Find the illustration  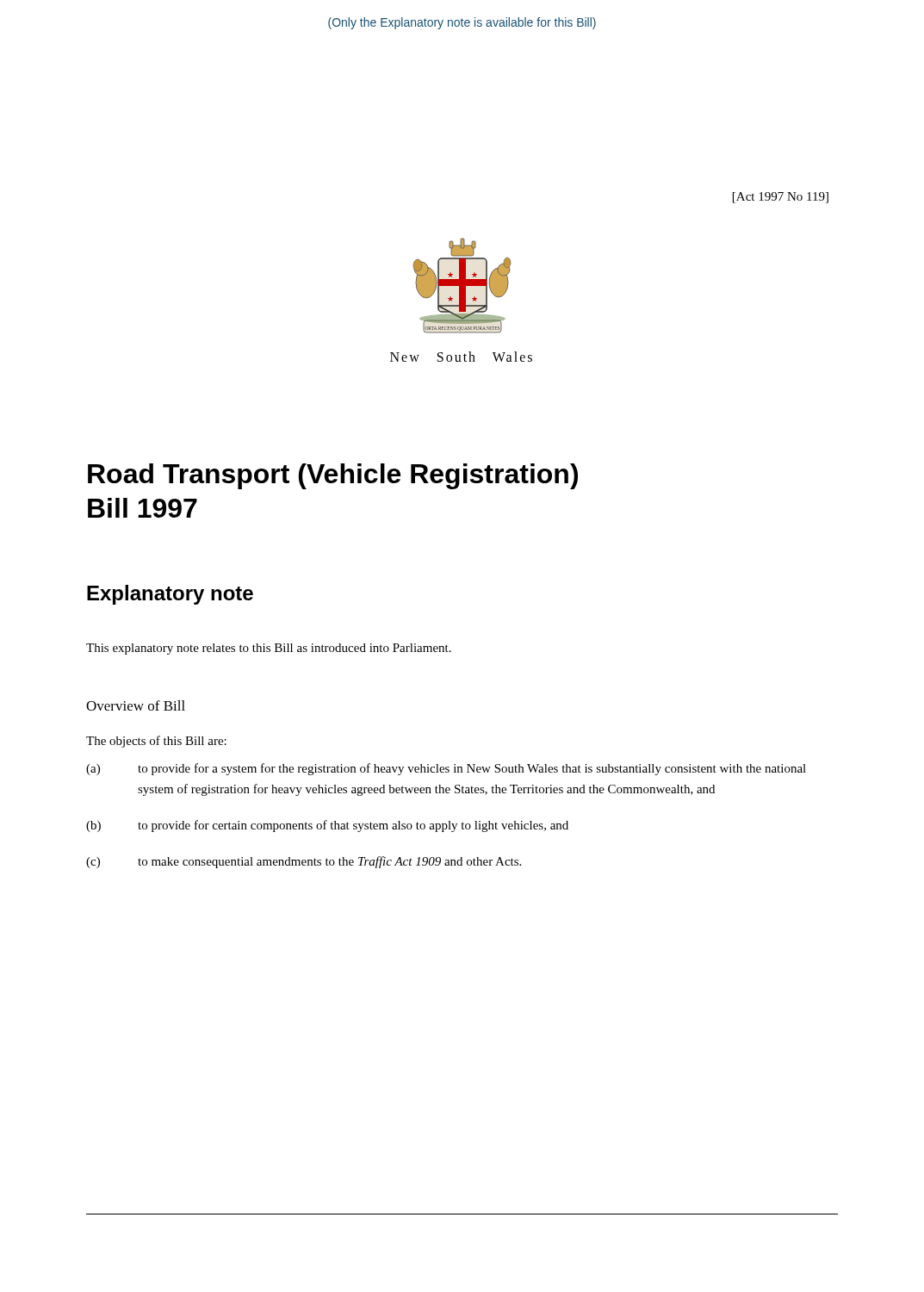pyautogui.click(x=462, y=289)
